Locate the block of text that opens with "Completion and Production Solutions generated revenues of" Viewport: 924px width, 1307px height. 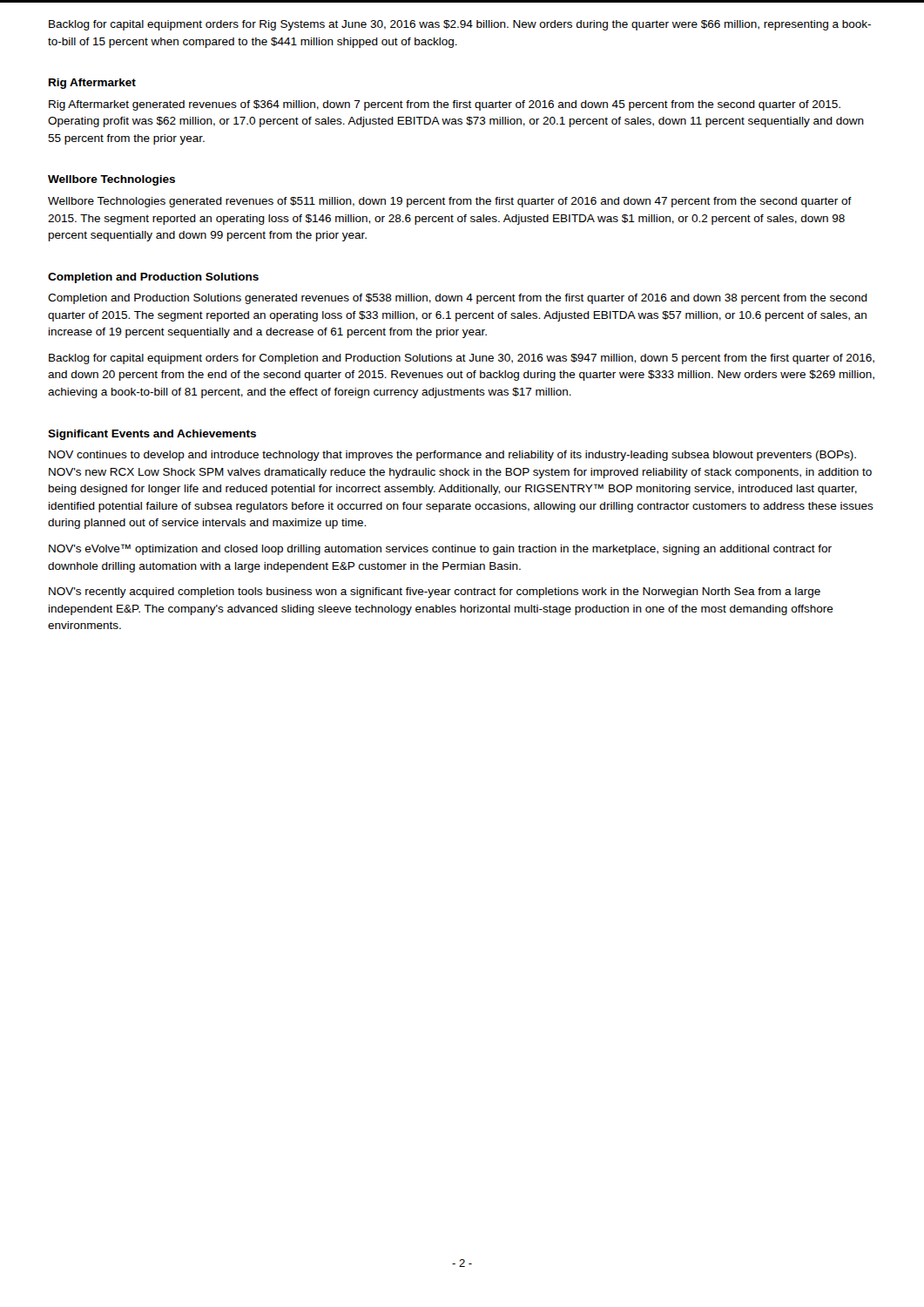(462, 315)
